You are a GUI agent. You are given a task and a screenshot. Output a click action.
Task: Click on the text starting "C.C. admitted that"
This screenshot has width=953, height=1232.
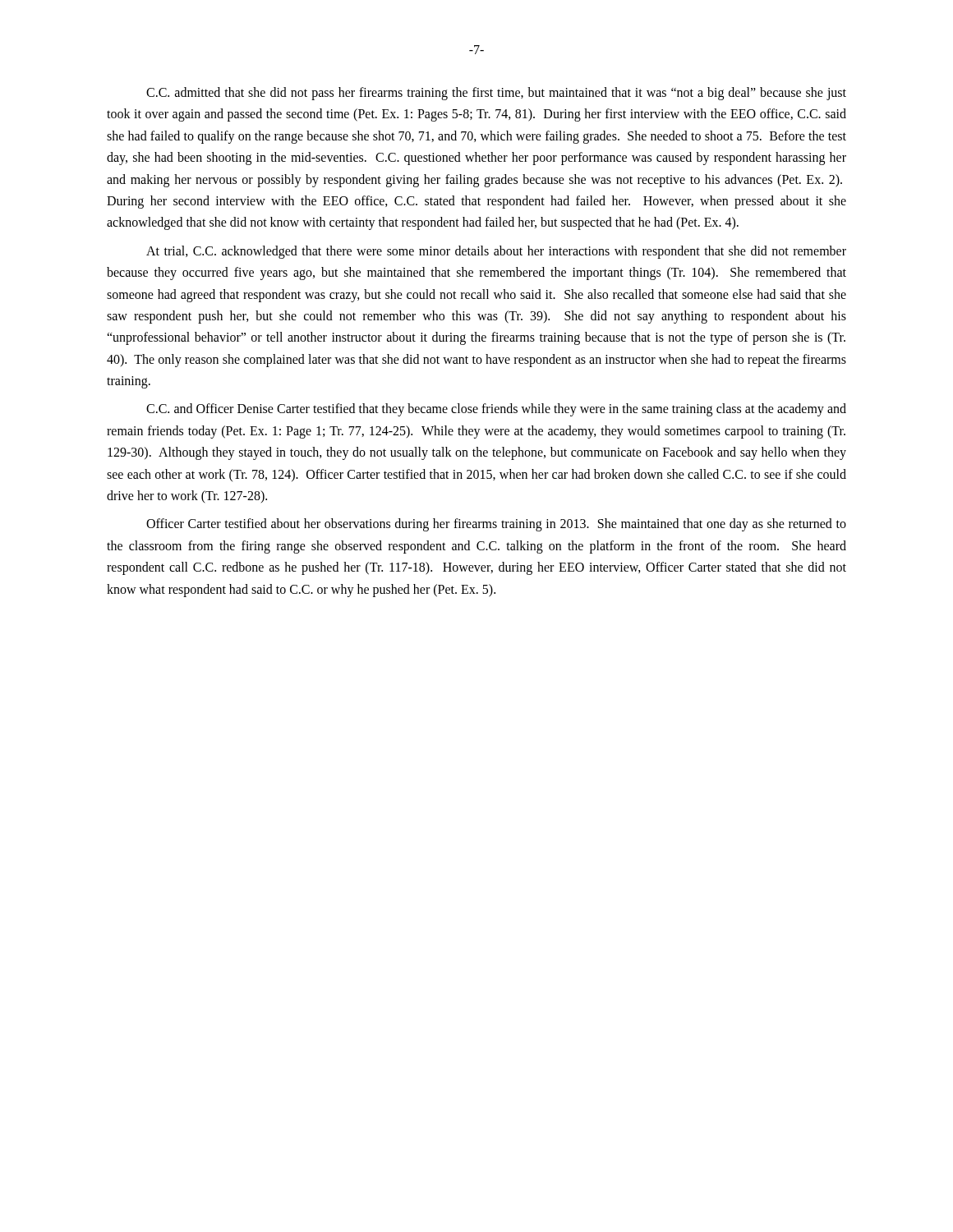click(x=476, y=157)
